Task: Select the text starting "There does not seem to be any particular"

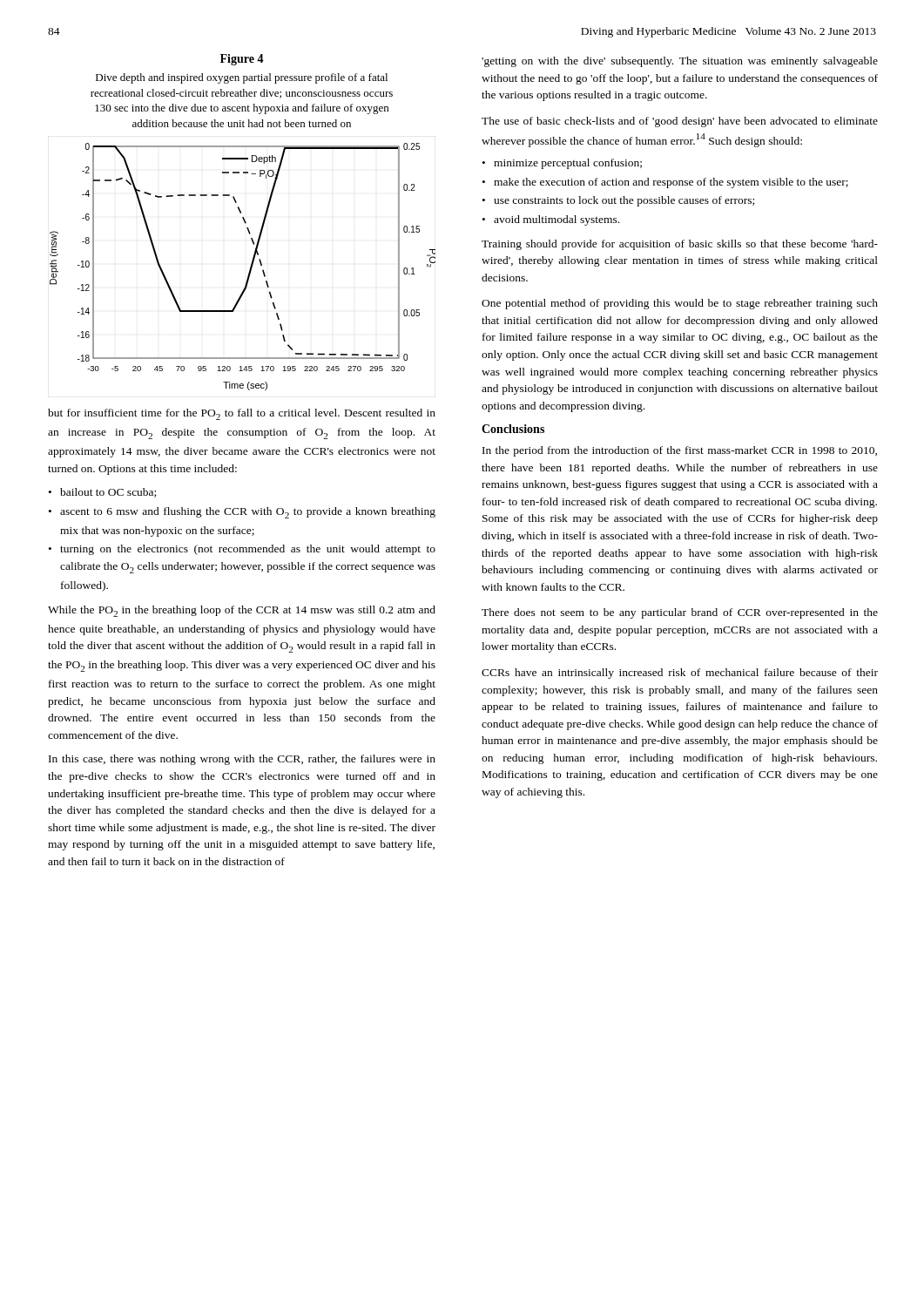Action: tap(680, 629)
